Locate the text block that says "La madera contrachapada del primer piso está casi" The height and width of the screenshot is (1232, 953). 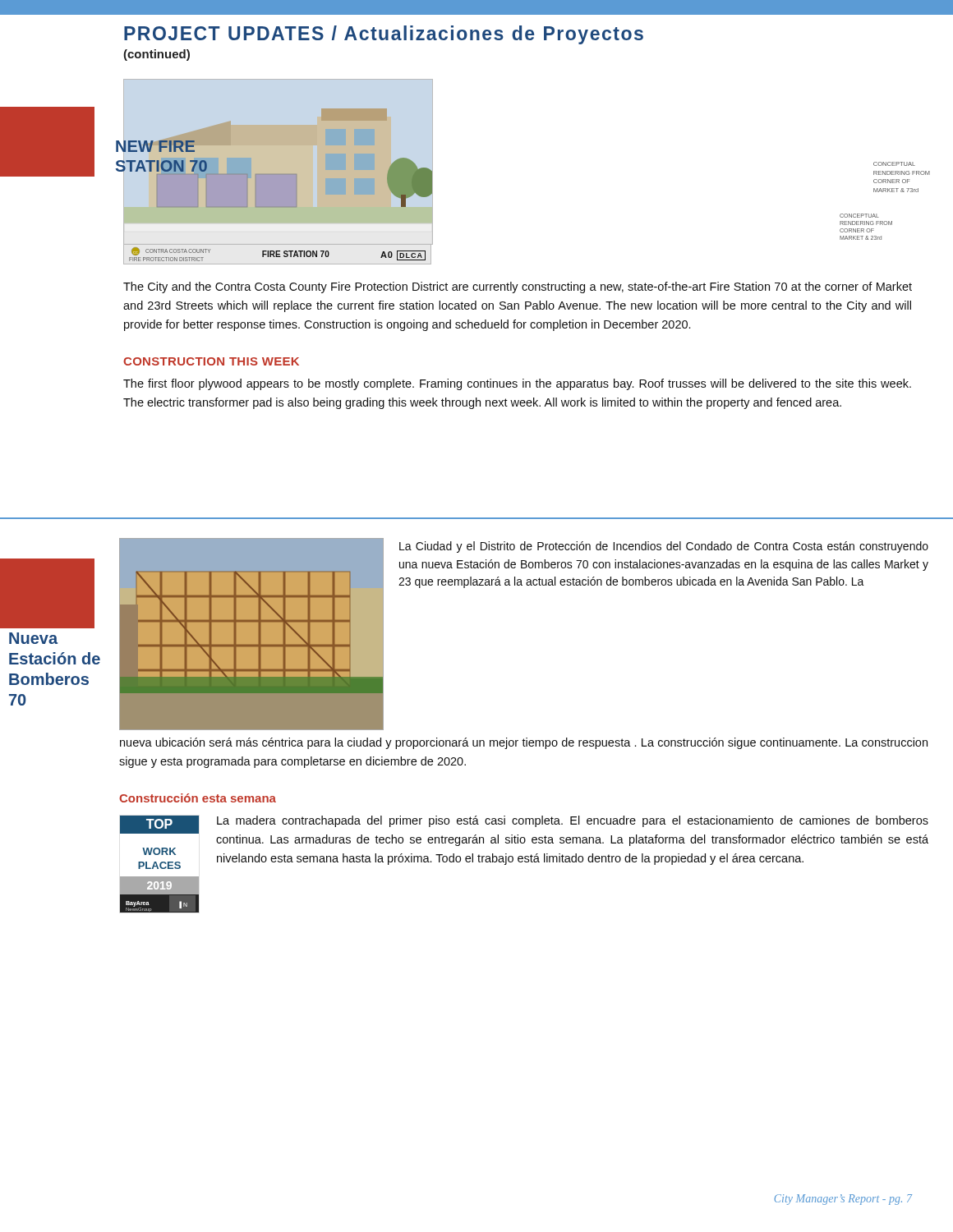coord(572,839)
